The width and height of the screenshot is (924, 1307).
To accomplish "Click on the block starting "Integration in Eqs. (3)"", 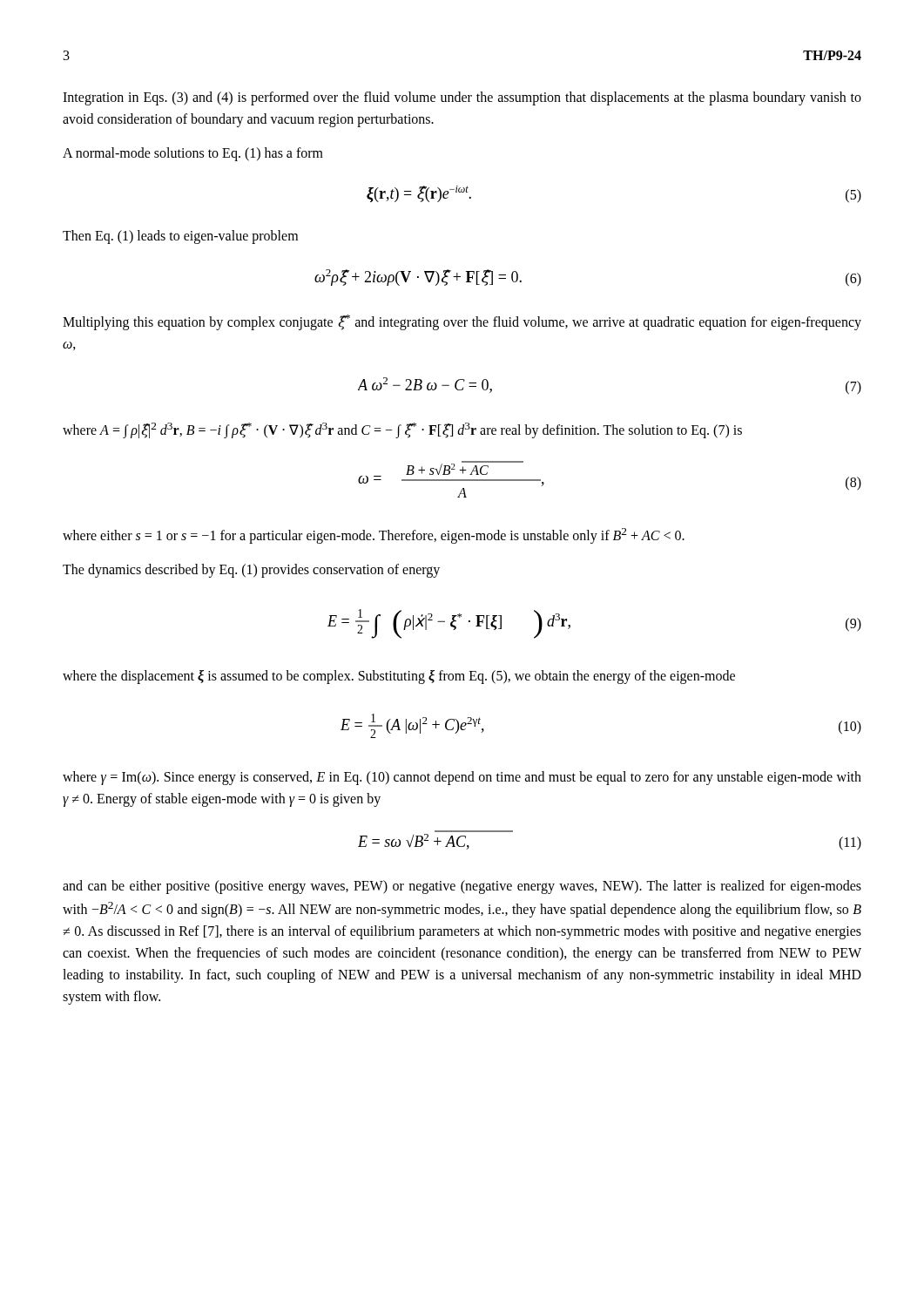I will 462,109.
